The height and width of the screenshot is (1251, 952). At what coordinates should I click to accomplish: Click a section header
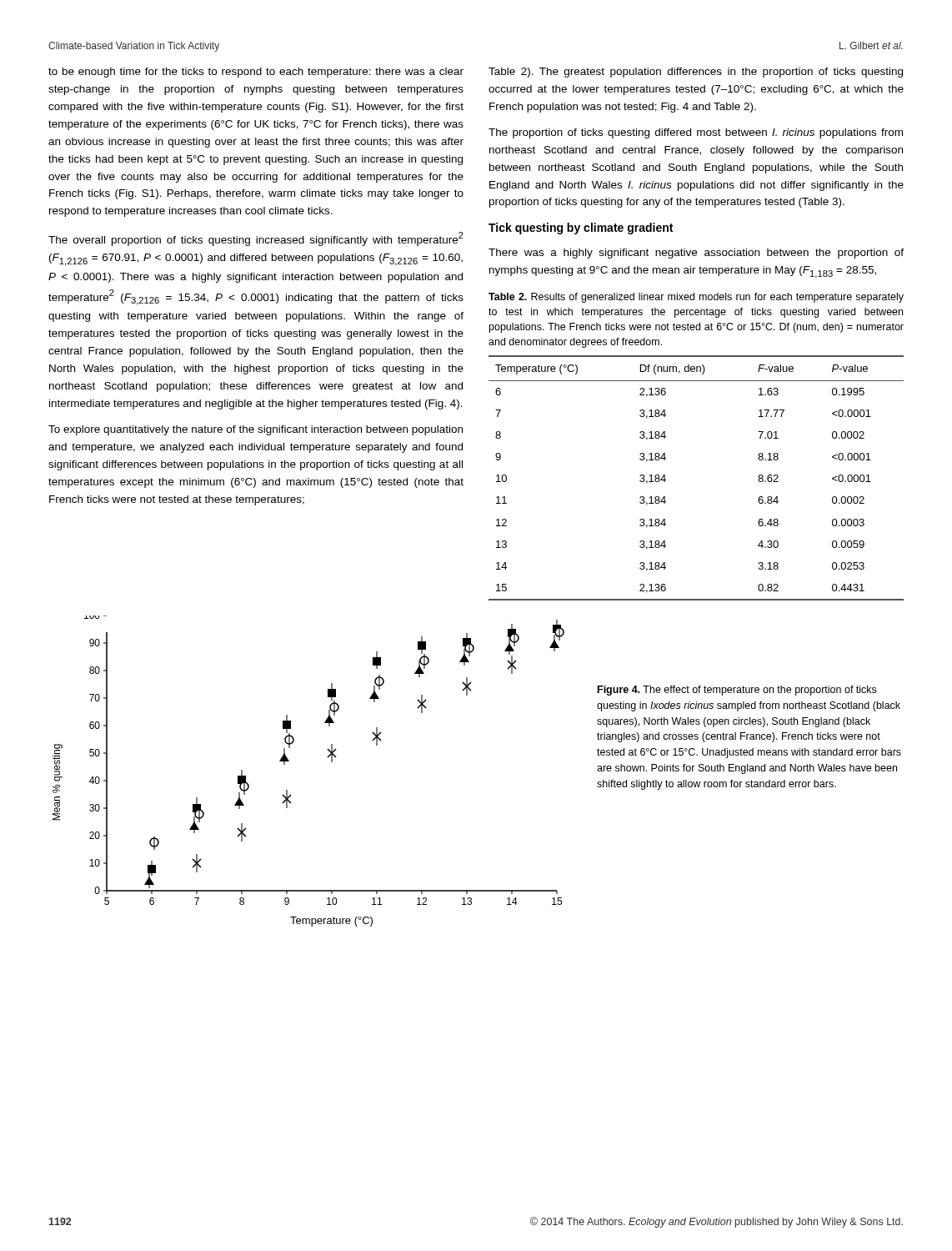581,228
